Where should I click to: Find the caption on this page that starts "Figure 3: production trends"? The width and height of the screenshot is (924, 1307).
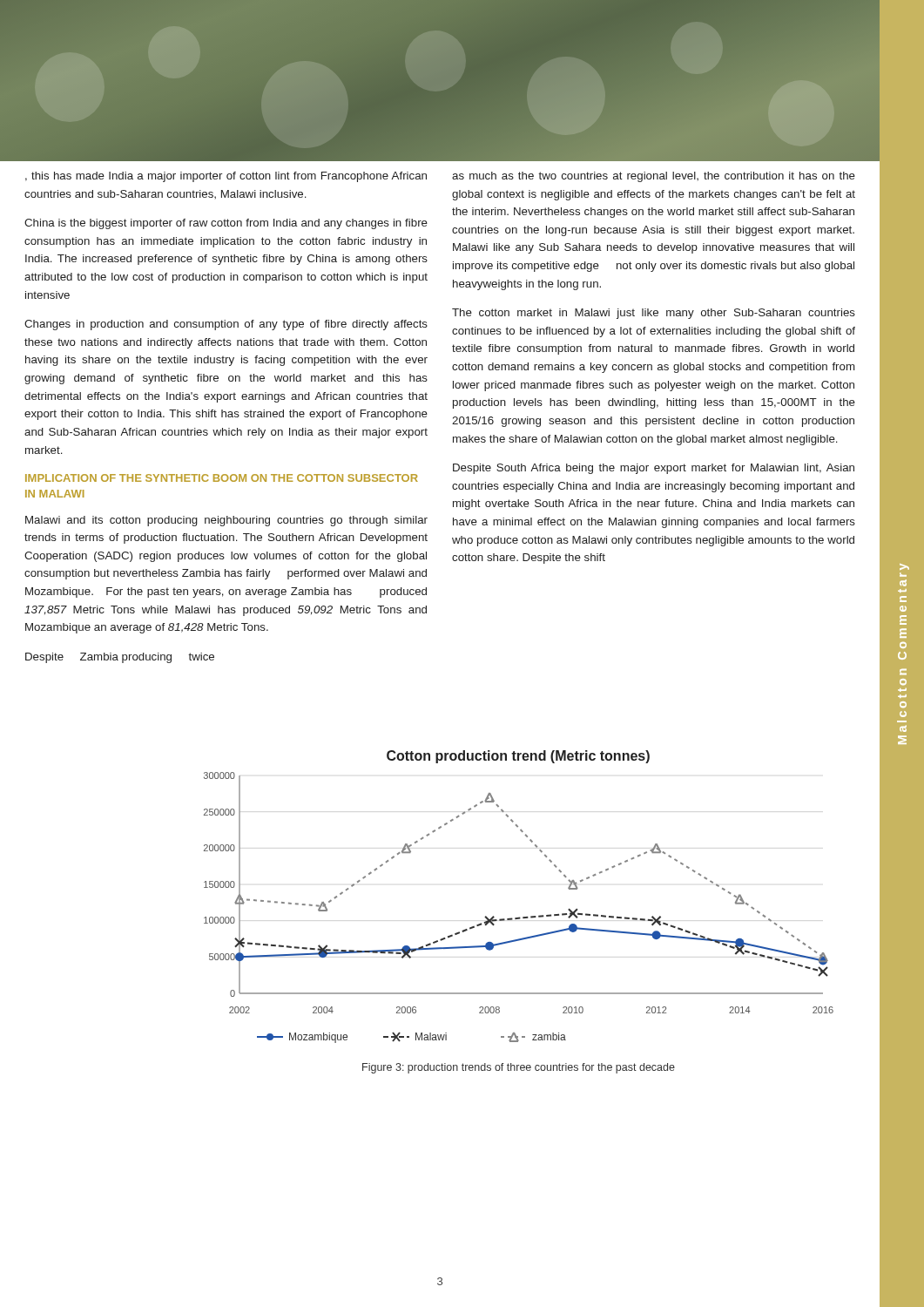pyautogui.click(x=518, y=1067)
